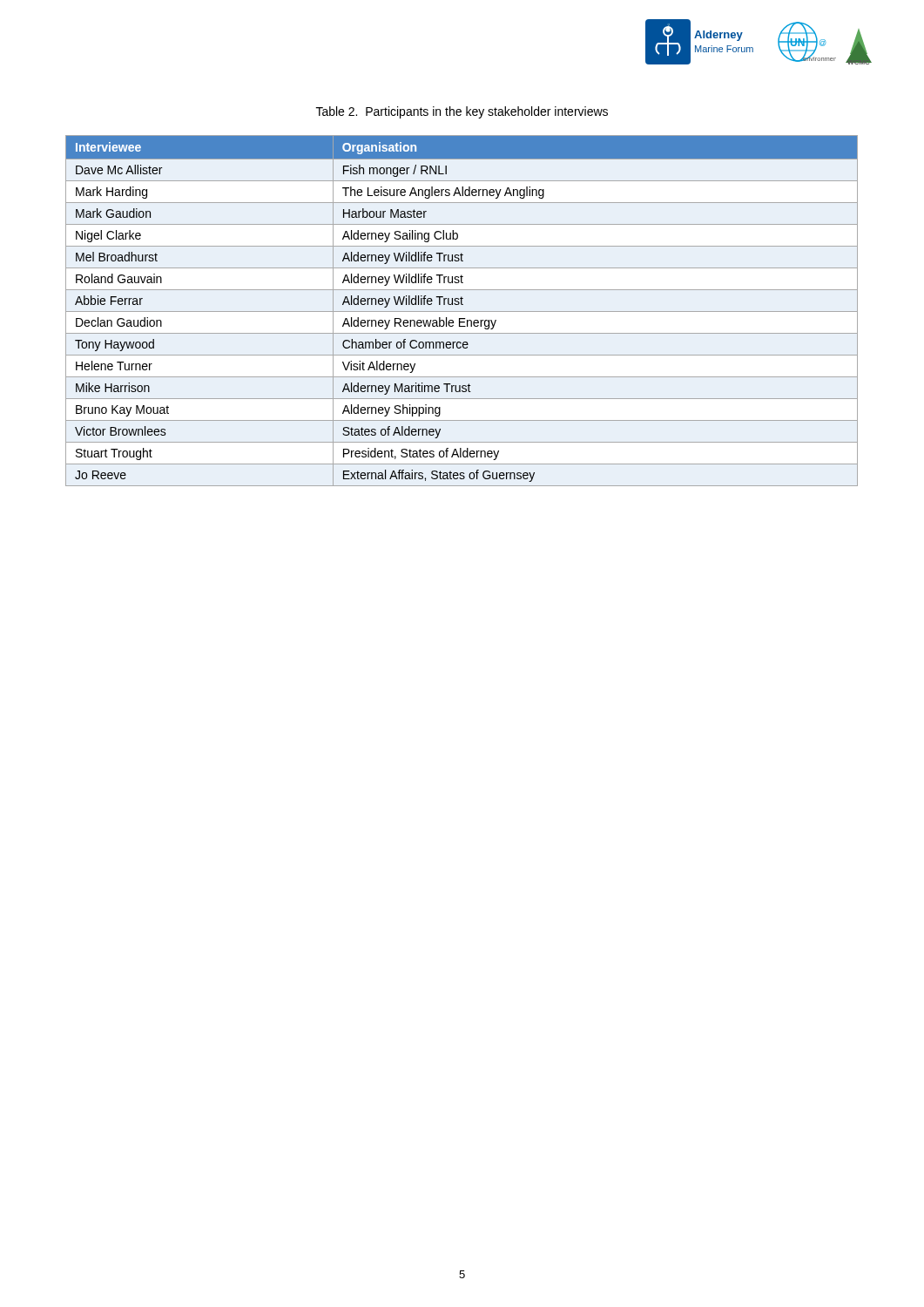This screenshot has width=924, height=1307.
Task: Click on the logo
Action: pos(761,42)
